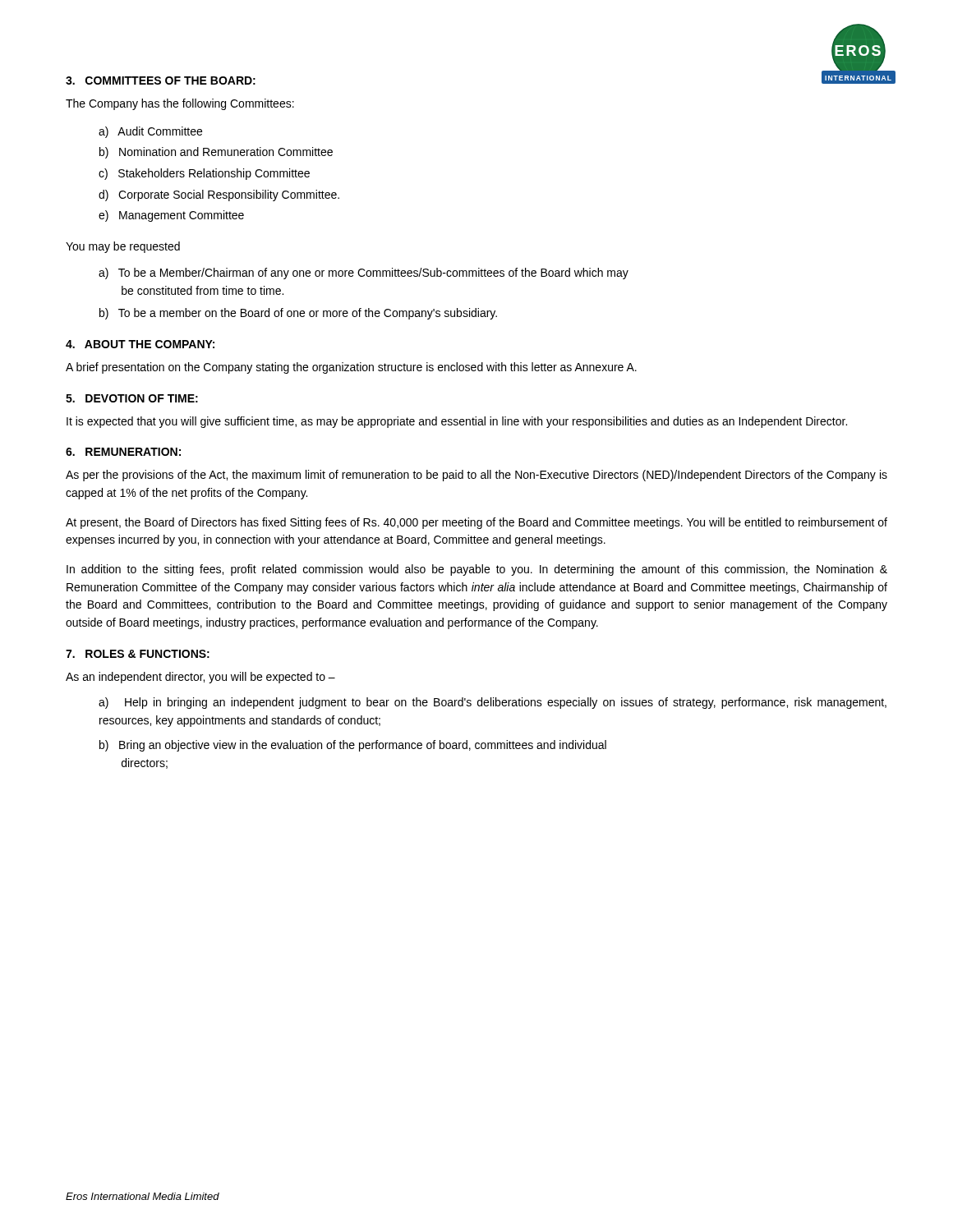Locate the text that says "The Company has the following Committees:"
This screenshot has width=953, height=1232.
(x=180, y=103)
